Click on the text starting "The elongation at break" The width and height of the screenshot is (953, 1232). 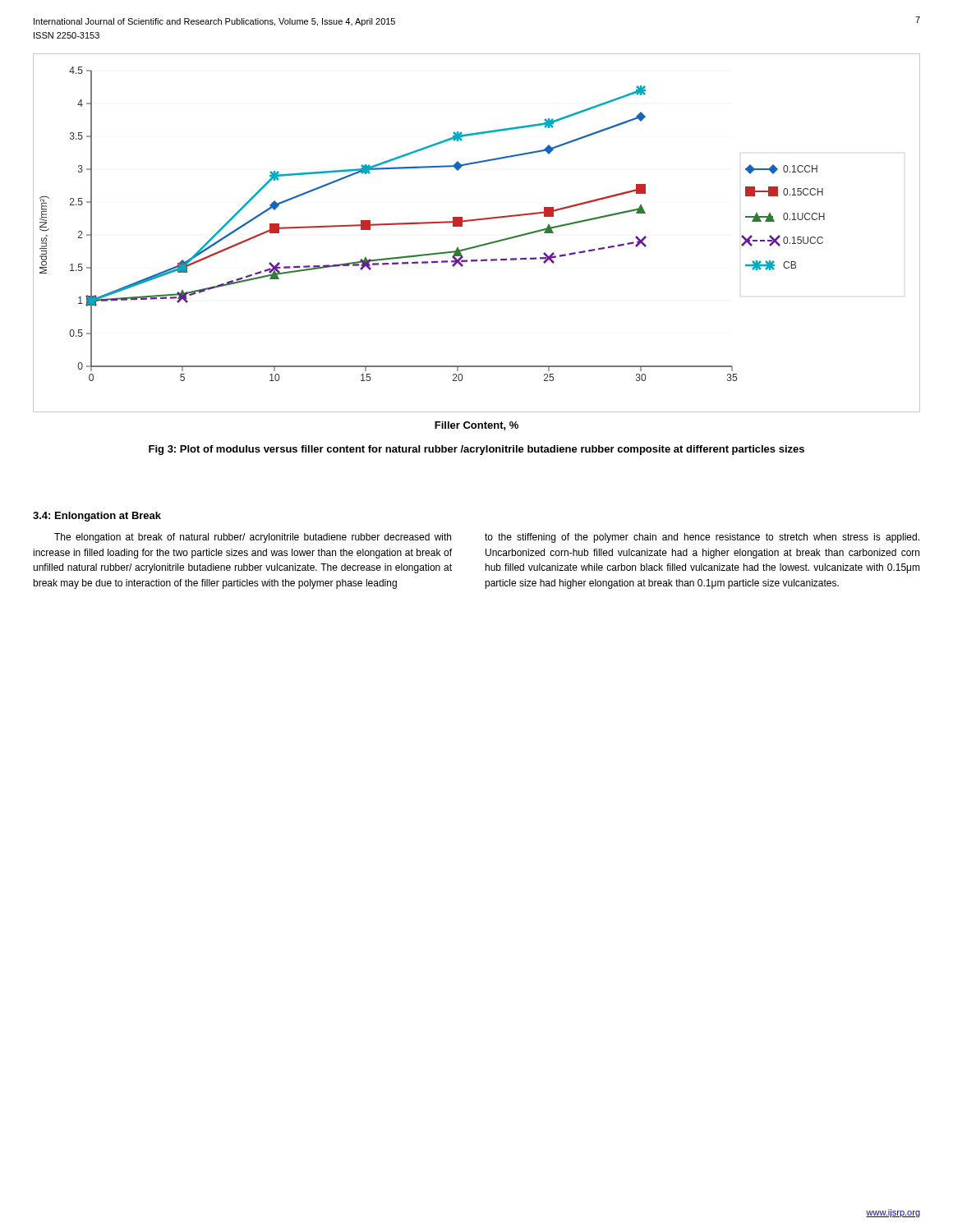[242, 560]
